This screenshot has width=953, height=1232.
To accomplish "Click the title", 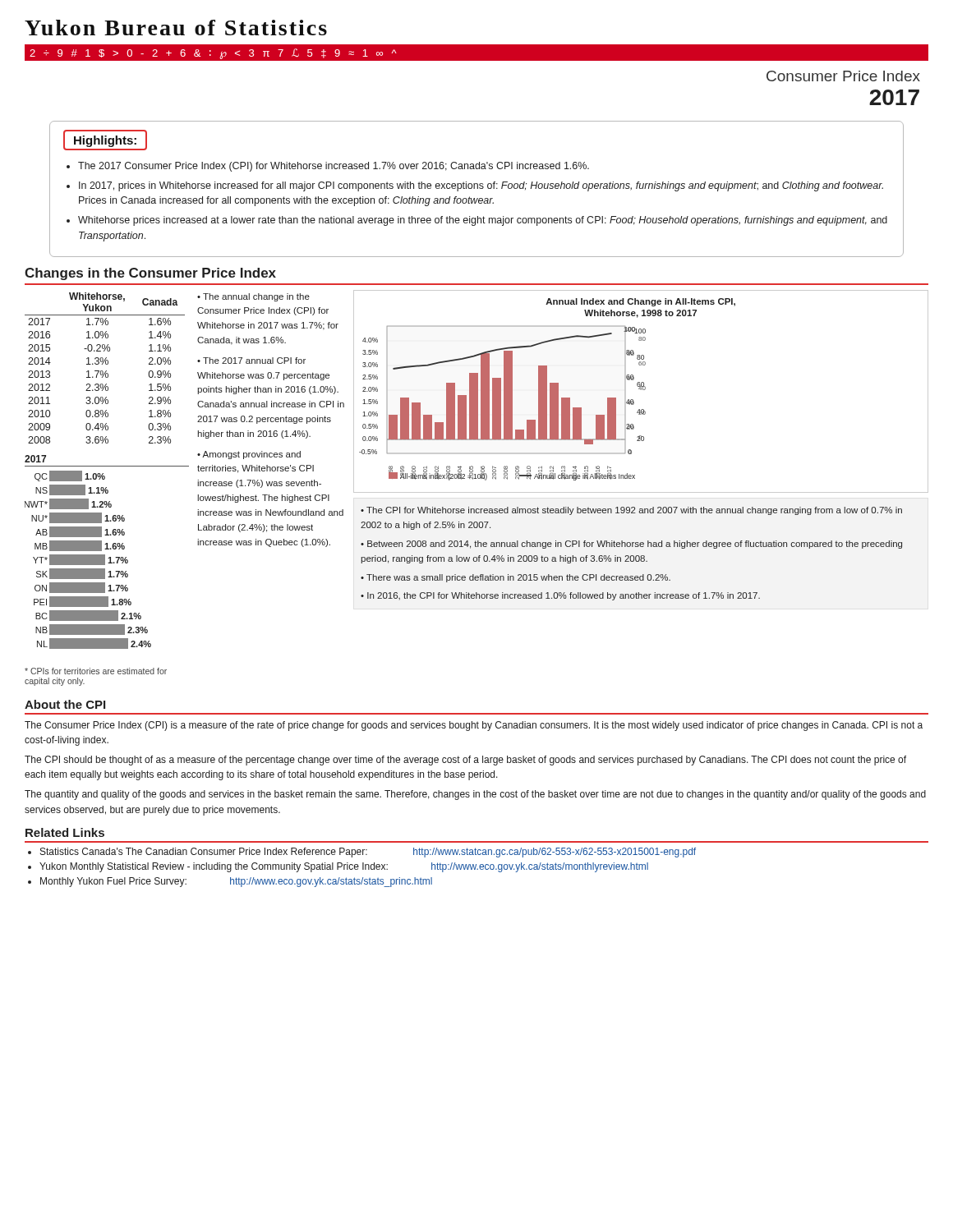I will [x=460, y=89].
